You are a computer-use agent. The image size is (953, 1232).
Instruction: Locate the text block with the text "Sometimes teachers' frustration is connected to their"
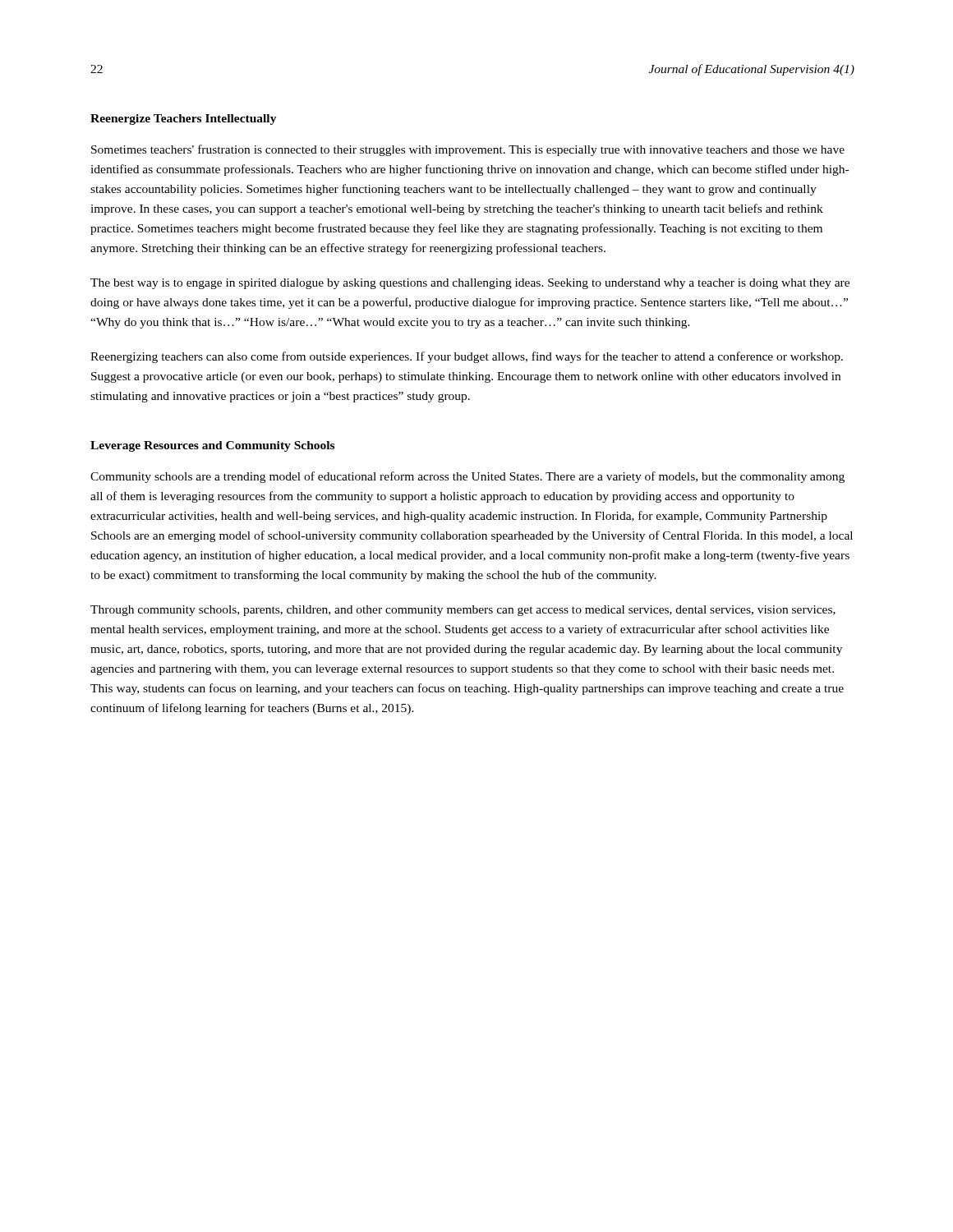pyautogui.click(x=470, y=198)
